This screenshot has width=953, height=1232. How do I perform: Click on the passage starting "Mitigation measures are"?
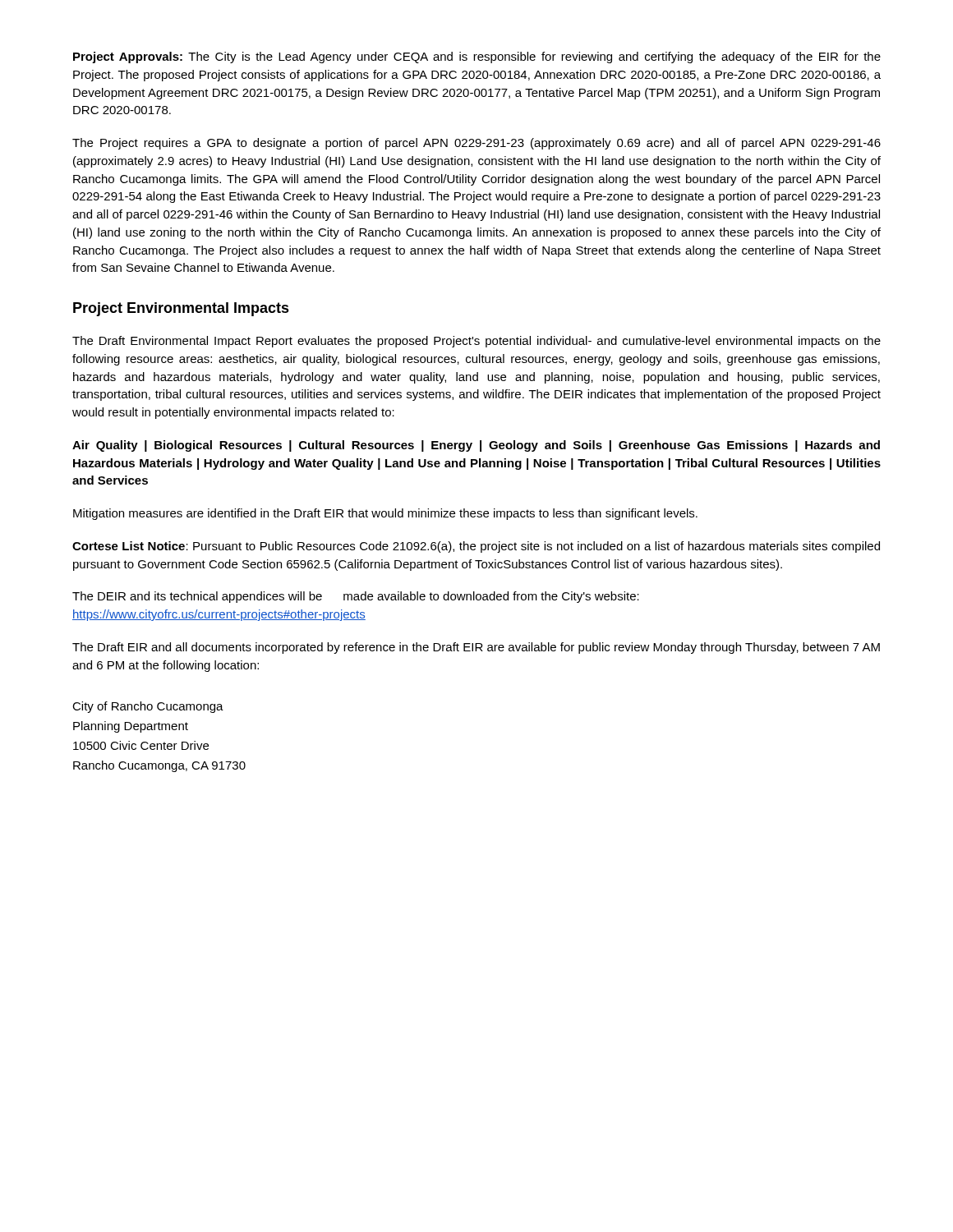[x=385, y=513]
